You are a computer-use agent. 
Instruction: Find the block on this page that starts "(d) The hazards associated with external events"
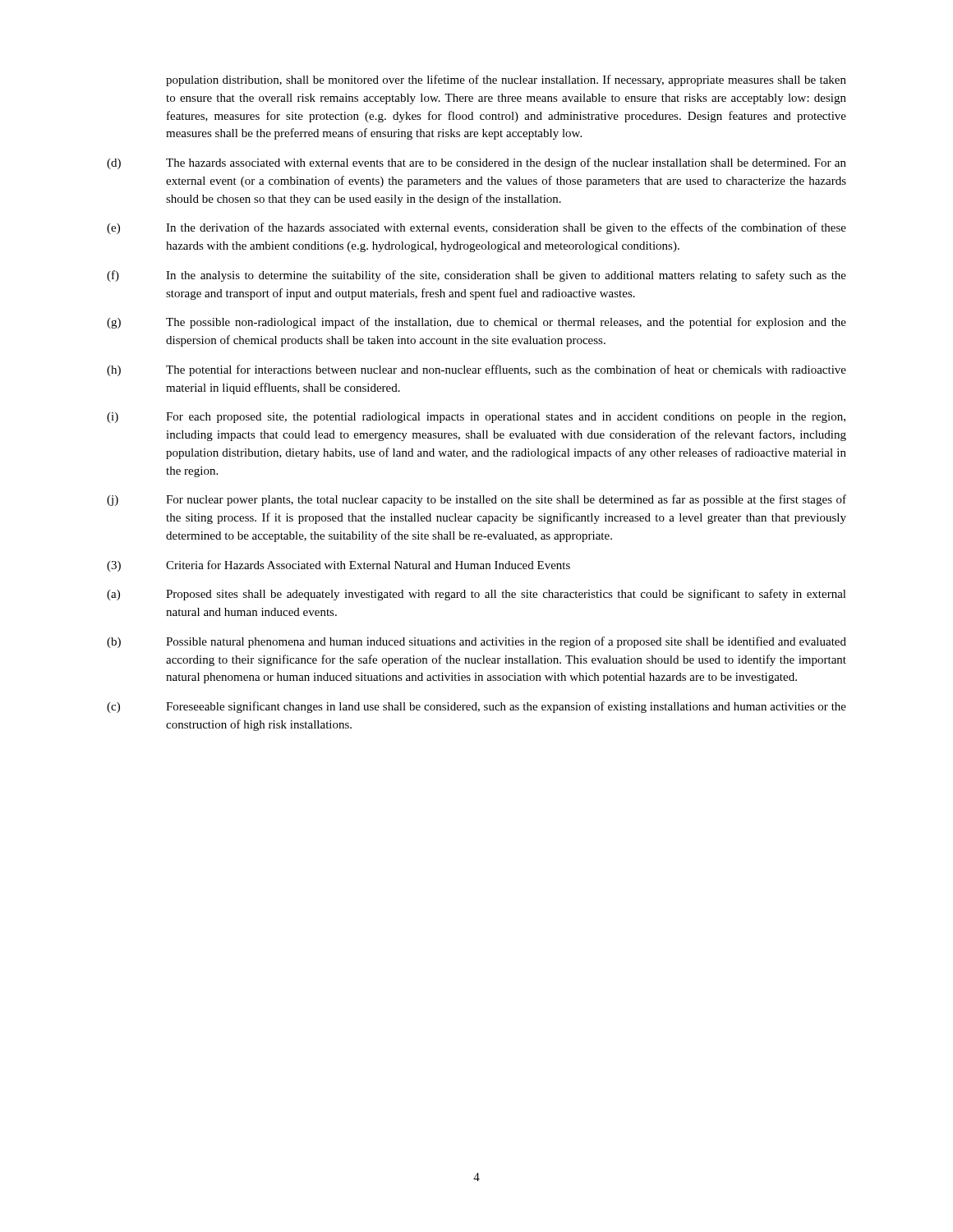[476, 181]
